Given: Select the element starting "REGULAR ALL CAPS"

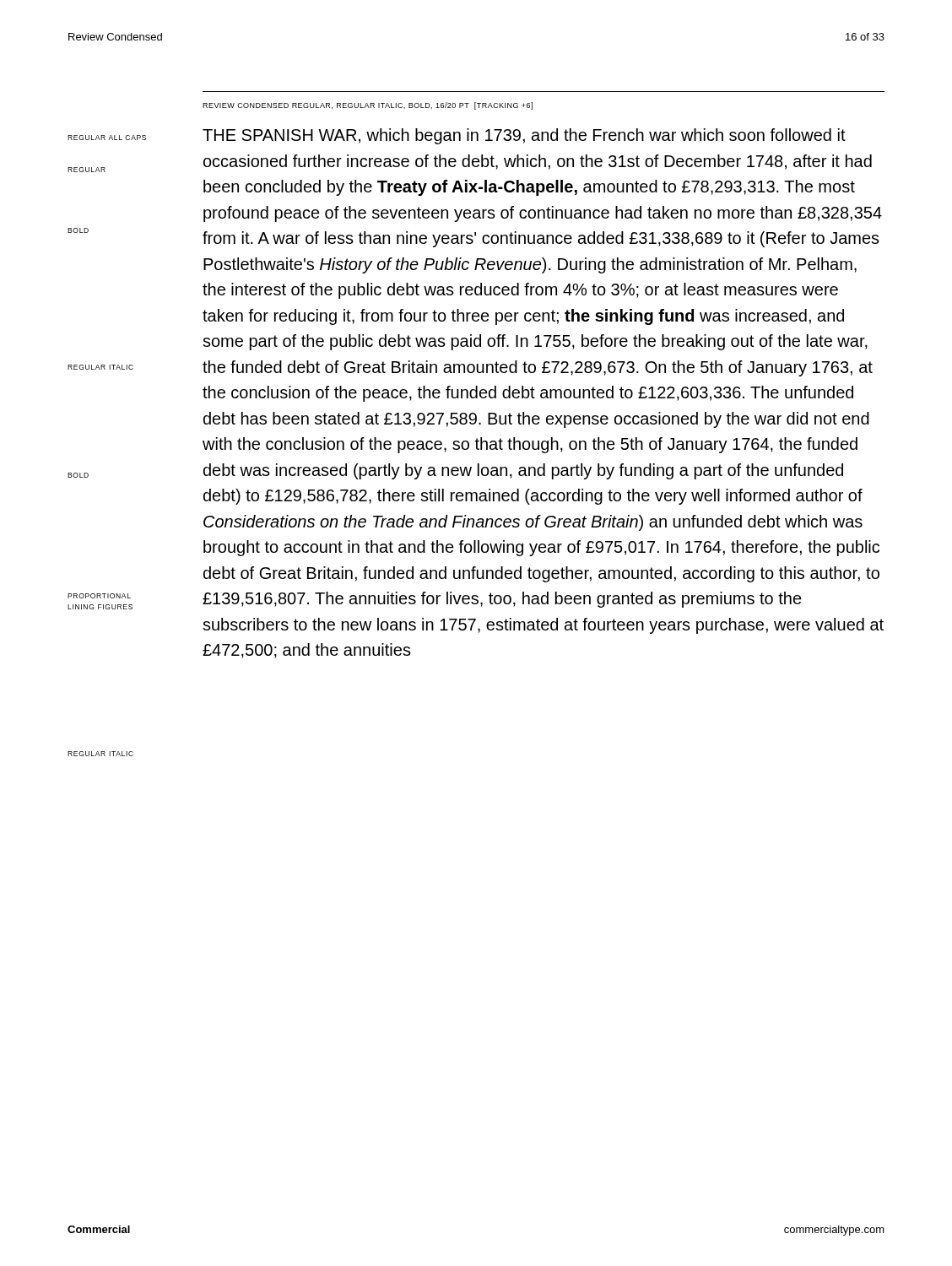Looking at the screenshot, I should pyautogui.click(x=107, y=138).
